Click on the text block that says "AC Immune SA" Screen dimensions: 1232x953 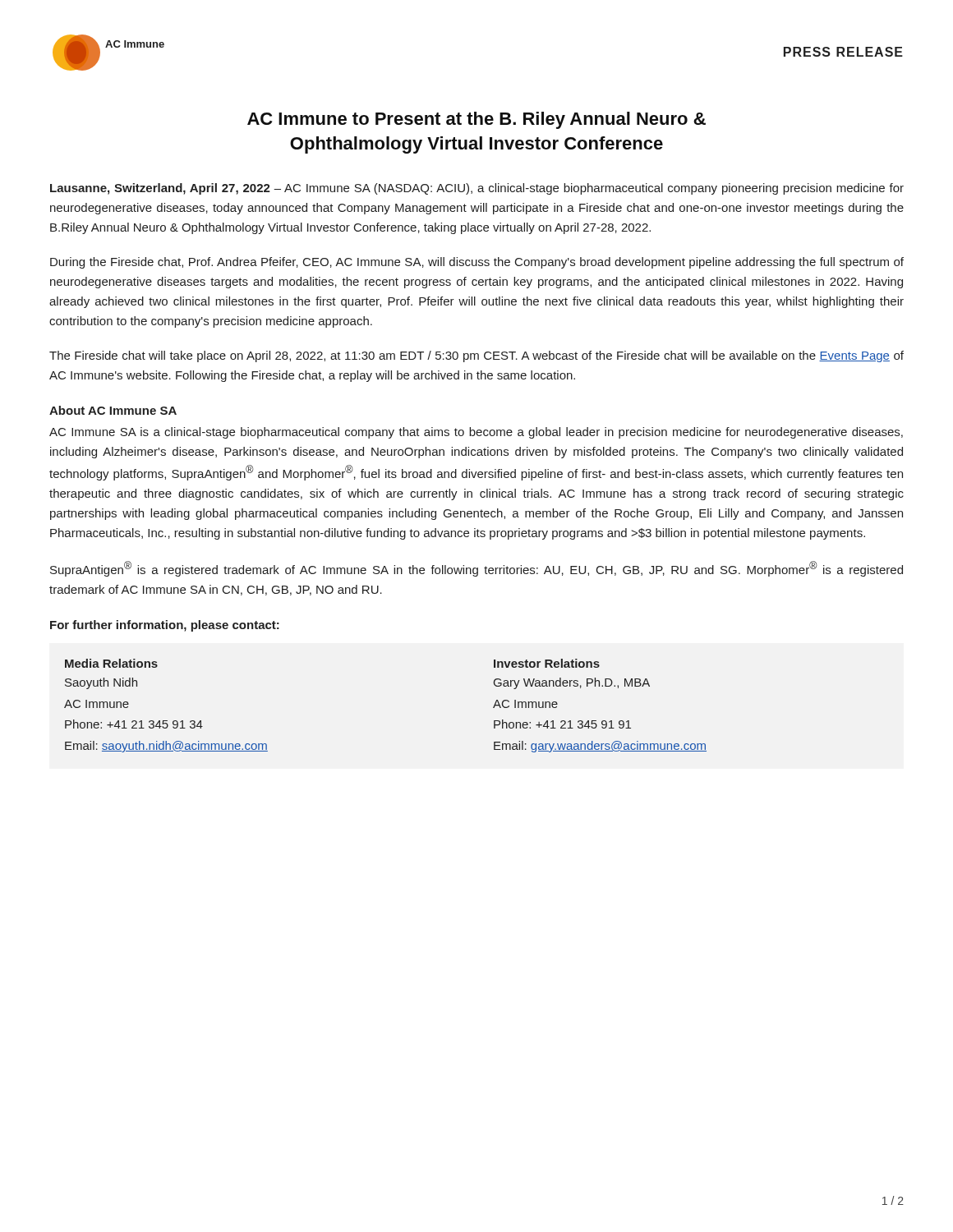pos(476,482)
